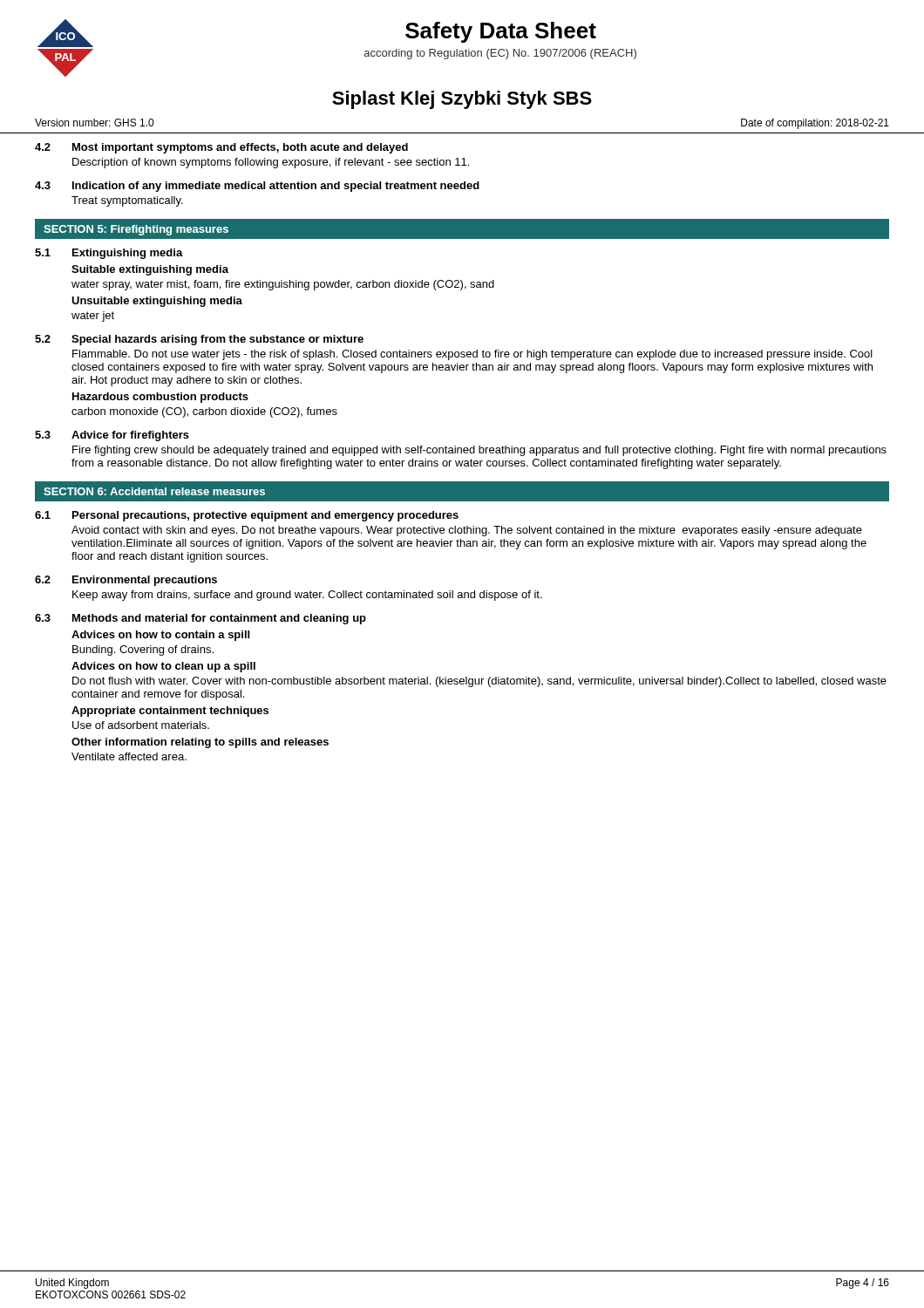Click on the text block that says "Fire fighting crew should be adequately trained and"
Image resolution: width=924 pixels, height=1308 pixels.
(x=479, y=456)
